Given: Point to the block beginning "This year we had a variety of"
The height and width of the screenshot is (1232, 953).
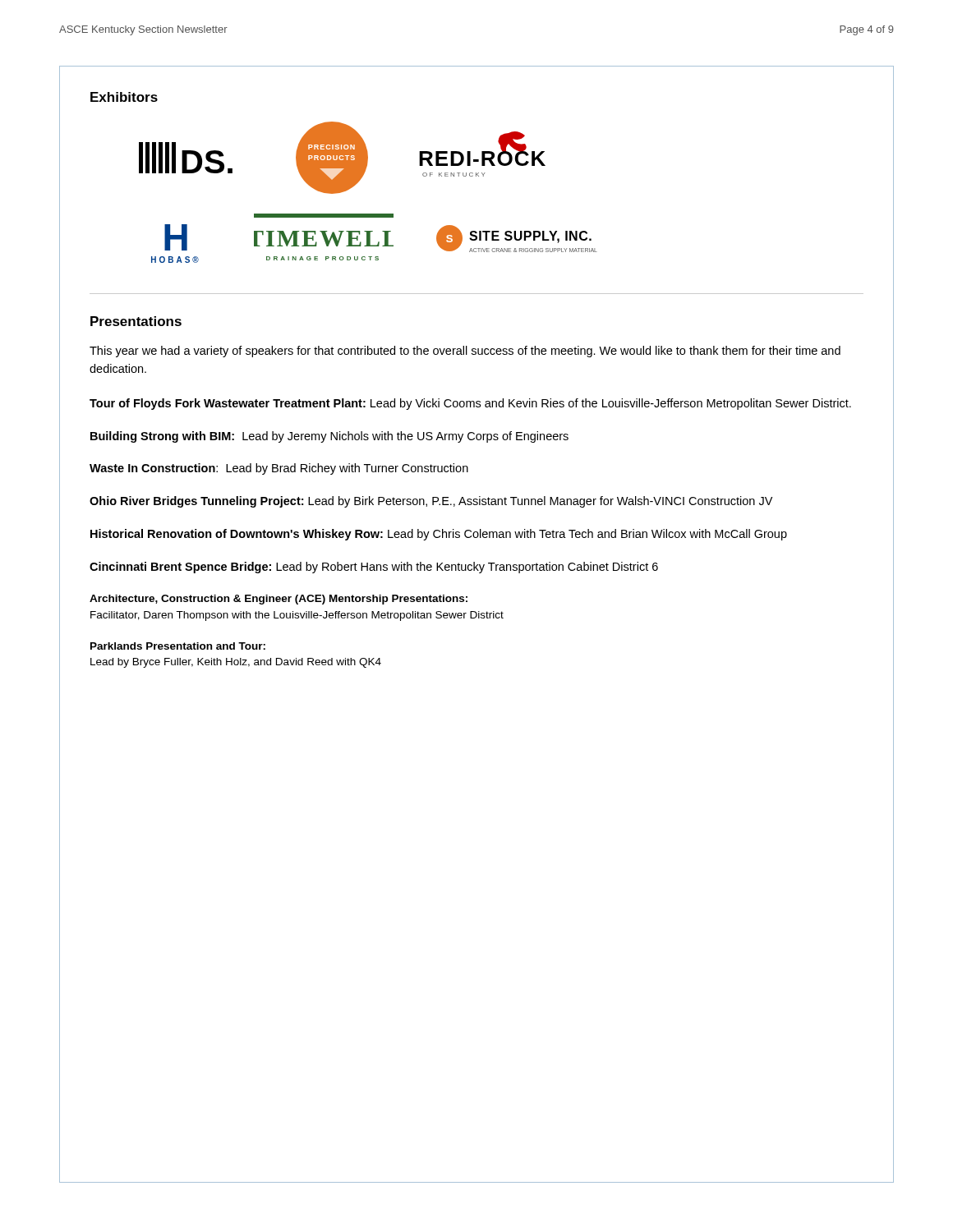Looking at the screenshot, I should pyautogui.click(x=465, y=360).
